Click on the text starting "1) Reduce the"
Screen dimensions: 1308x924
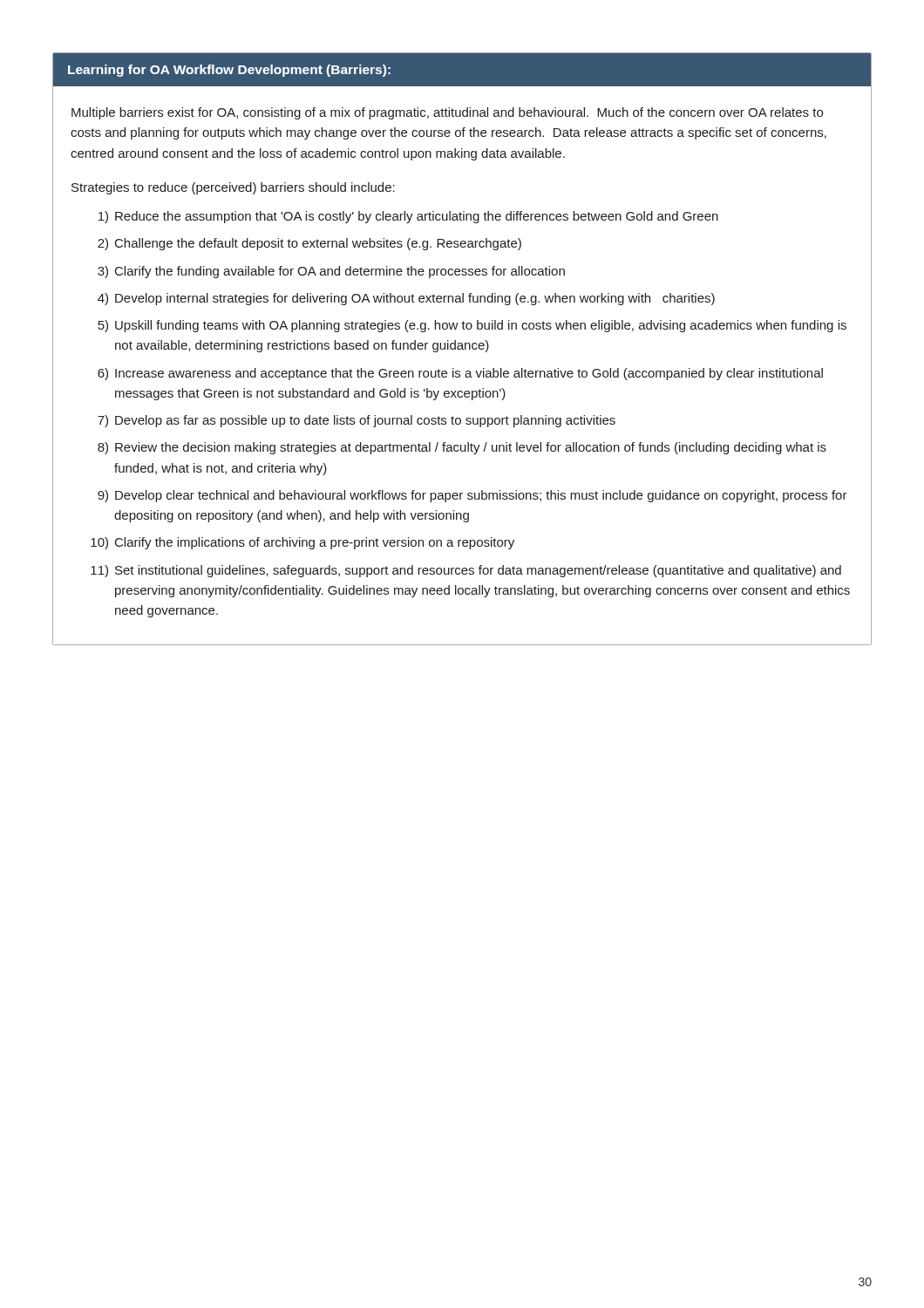[x=462, y=216]
